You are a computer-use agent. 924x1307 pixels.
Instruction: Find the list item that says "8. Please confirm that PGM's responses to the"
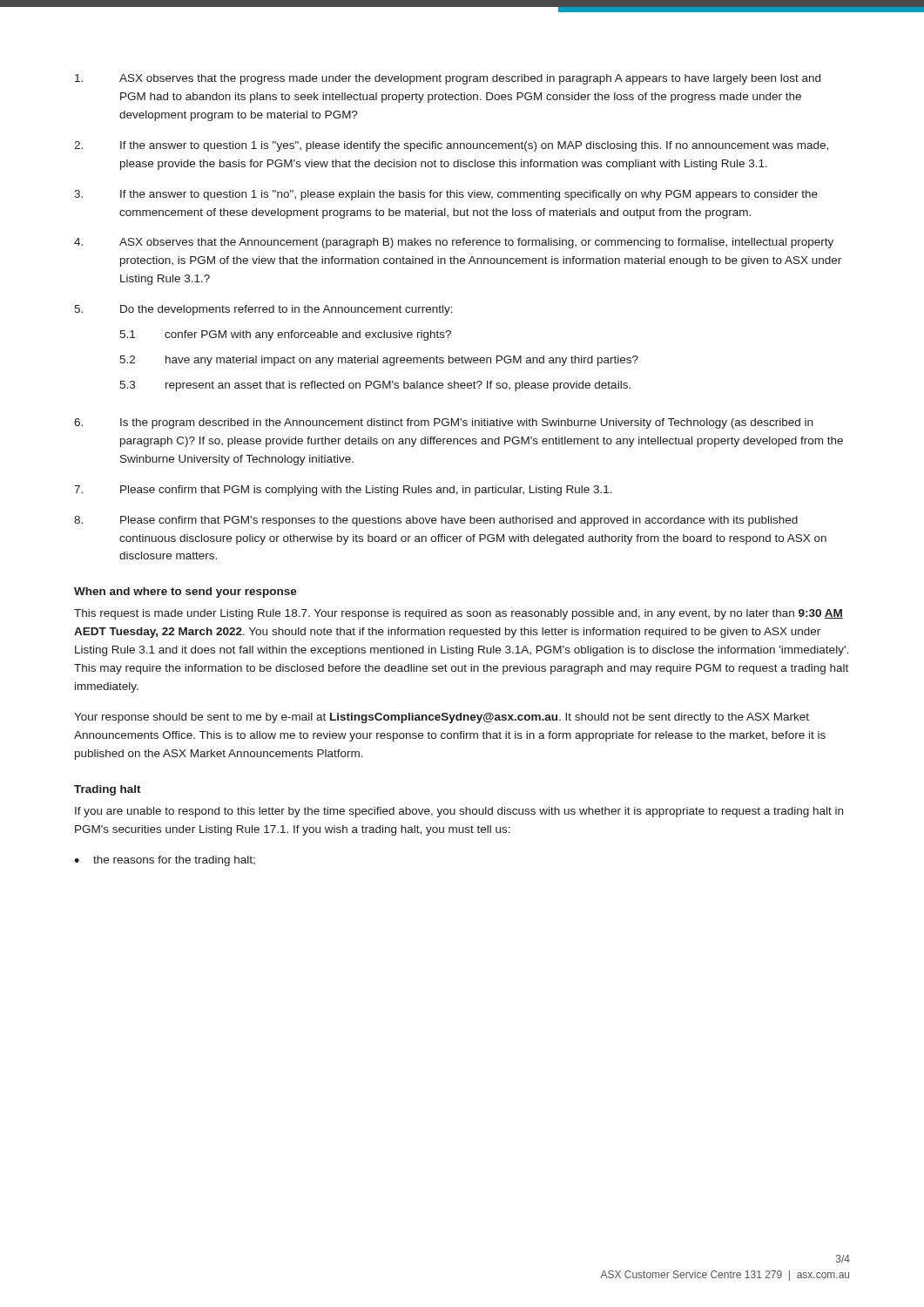click(462, 538)
